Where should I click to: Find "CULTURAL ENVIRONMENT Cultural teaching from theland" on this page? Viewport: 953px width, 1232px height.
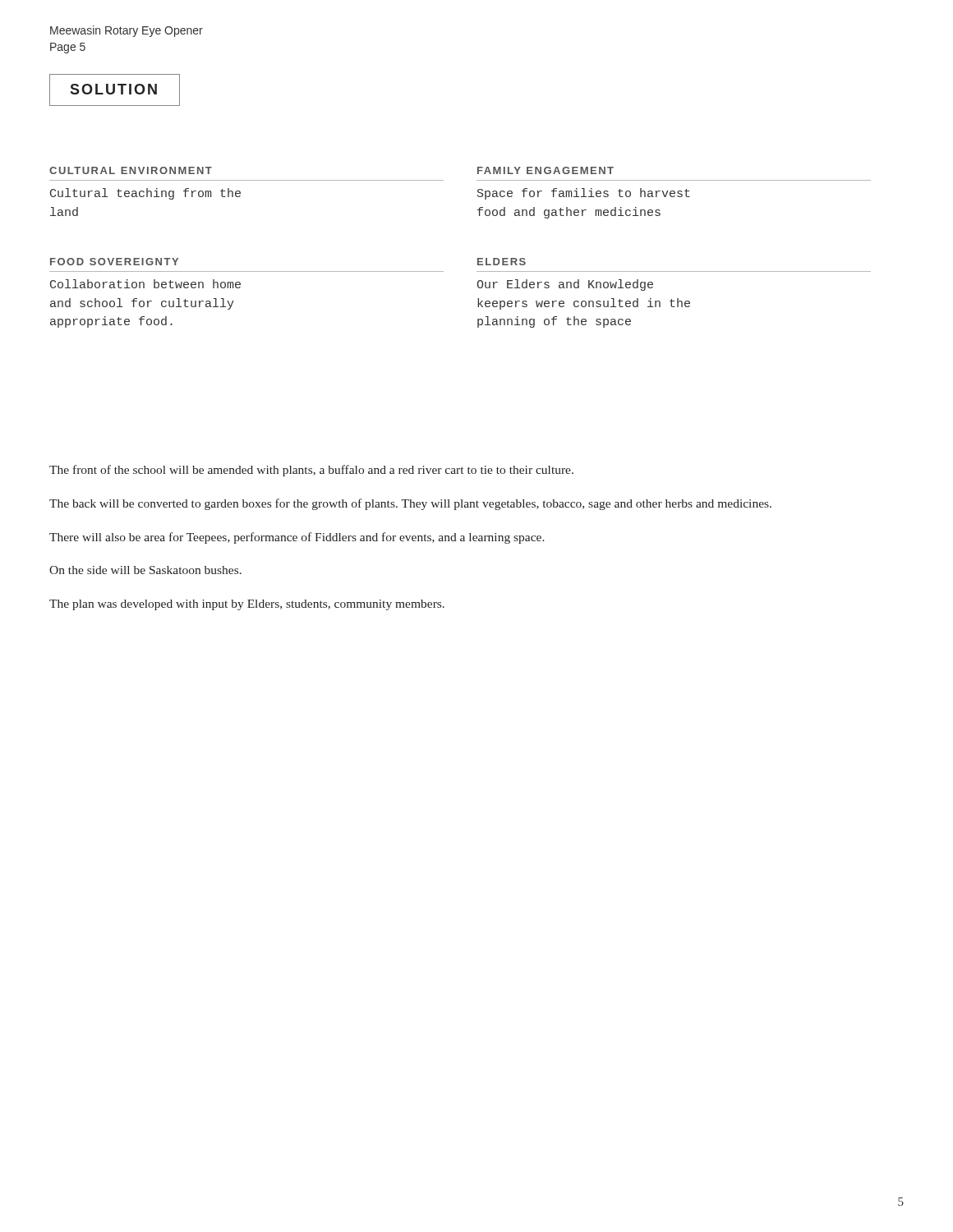tap(246, 193)
